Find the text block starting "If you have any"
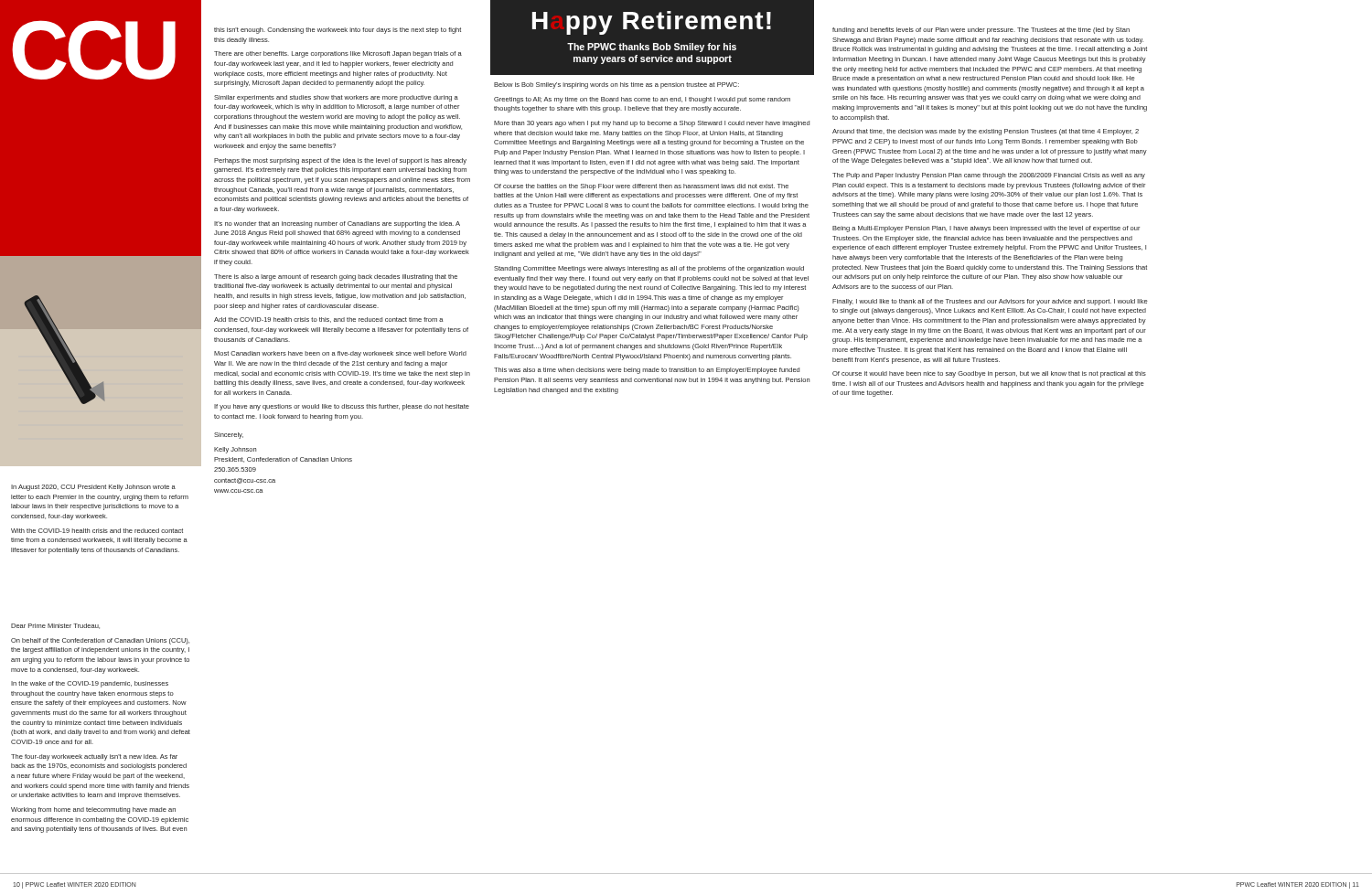 [343, 412]
